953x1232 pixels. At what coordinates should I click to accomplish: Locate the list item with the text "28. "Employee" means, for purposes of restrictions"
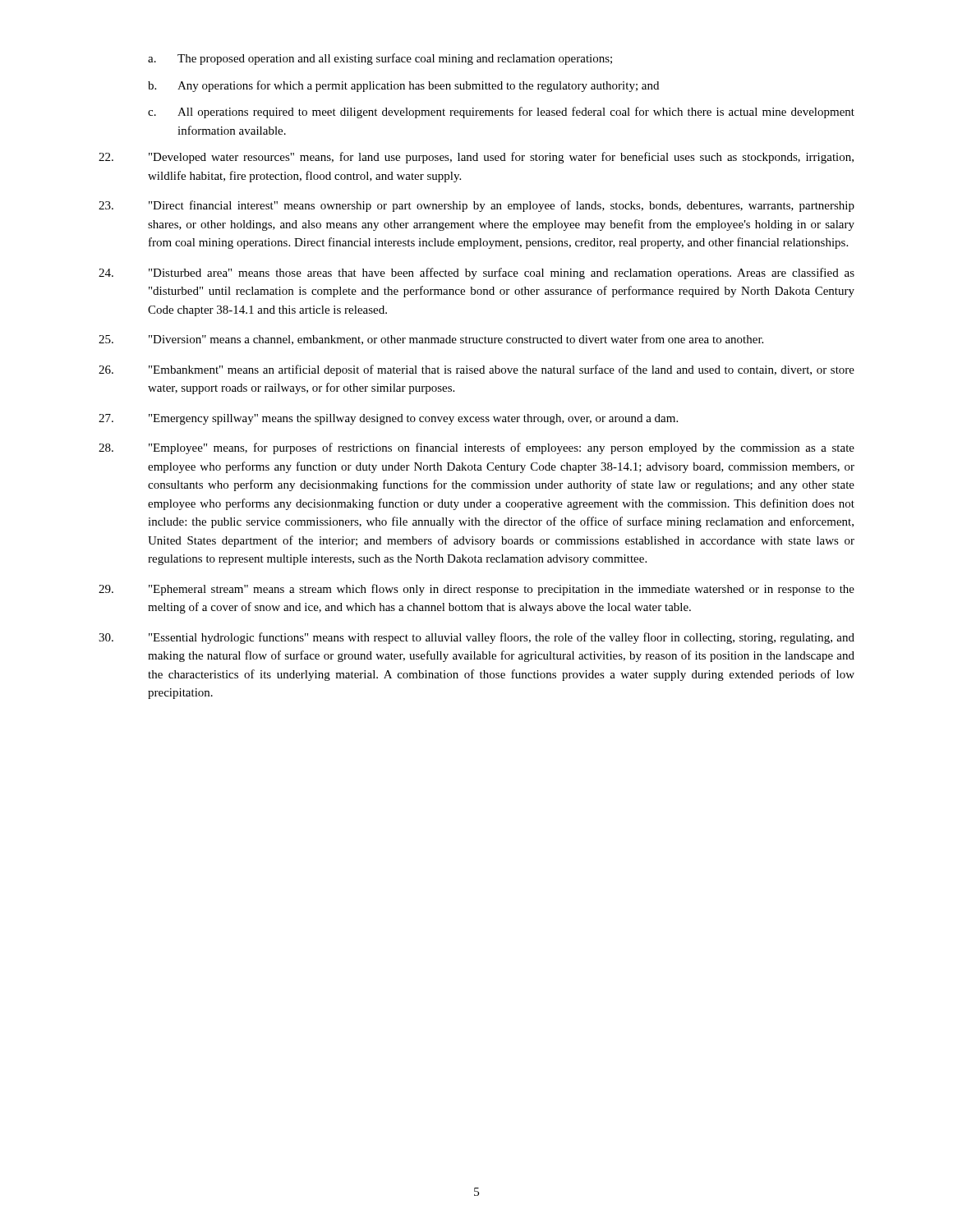476,503
